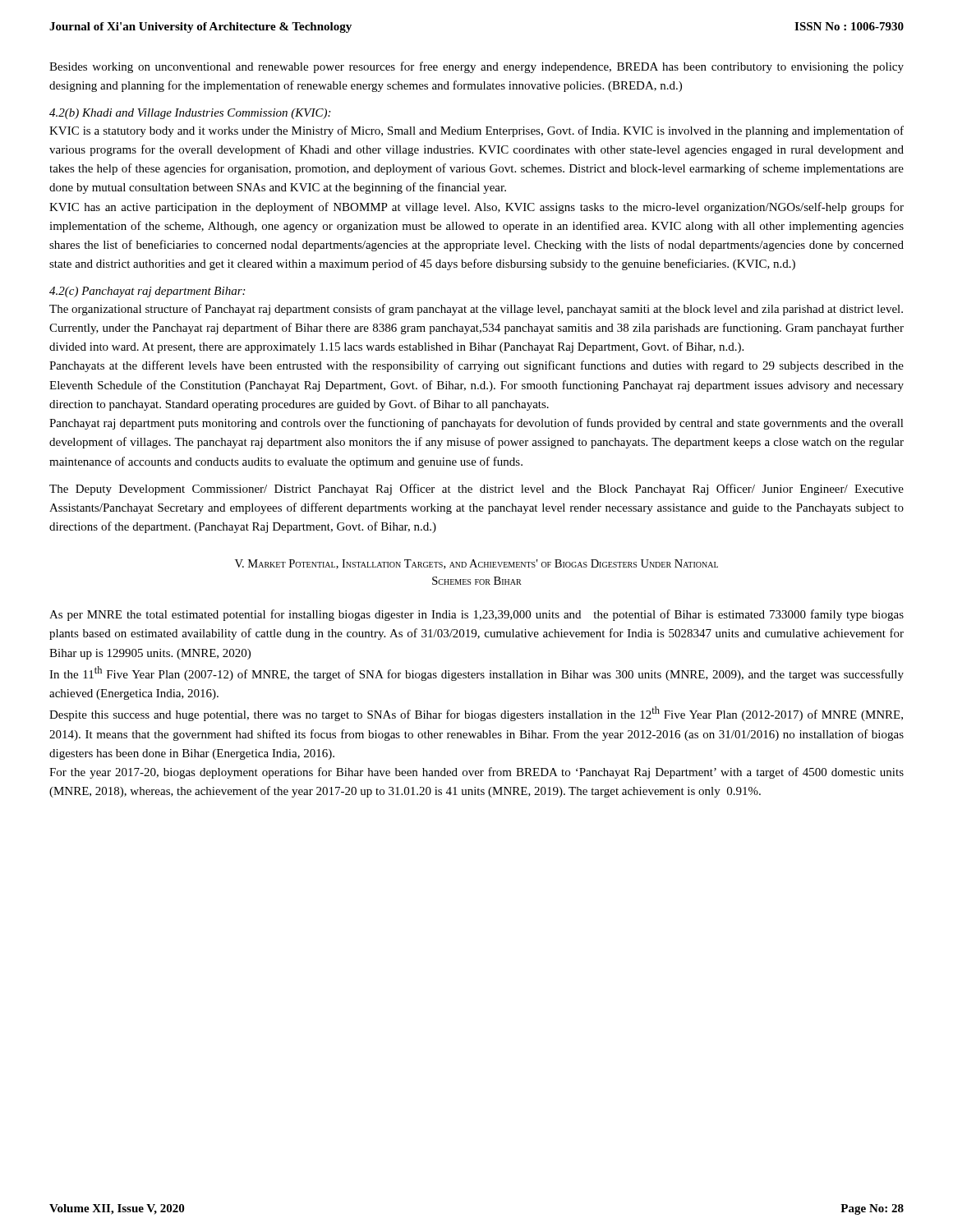953x1232 pixels.
Task: Point to the block beginning "The organizational structure of Panchayat raj"
Action: 476,385
